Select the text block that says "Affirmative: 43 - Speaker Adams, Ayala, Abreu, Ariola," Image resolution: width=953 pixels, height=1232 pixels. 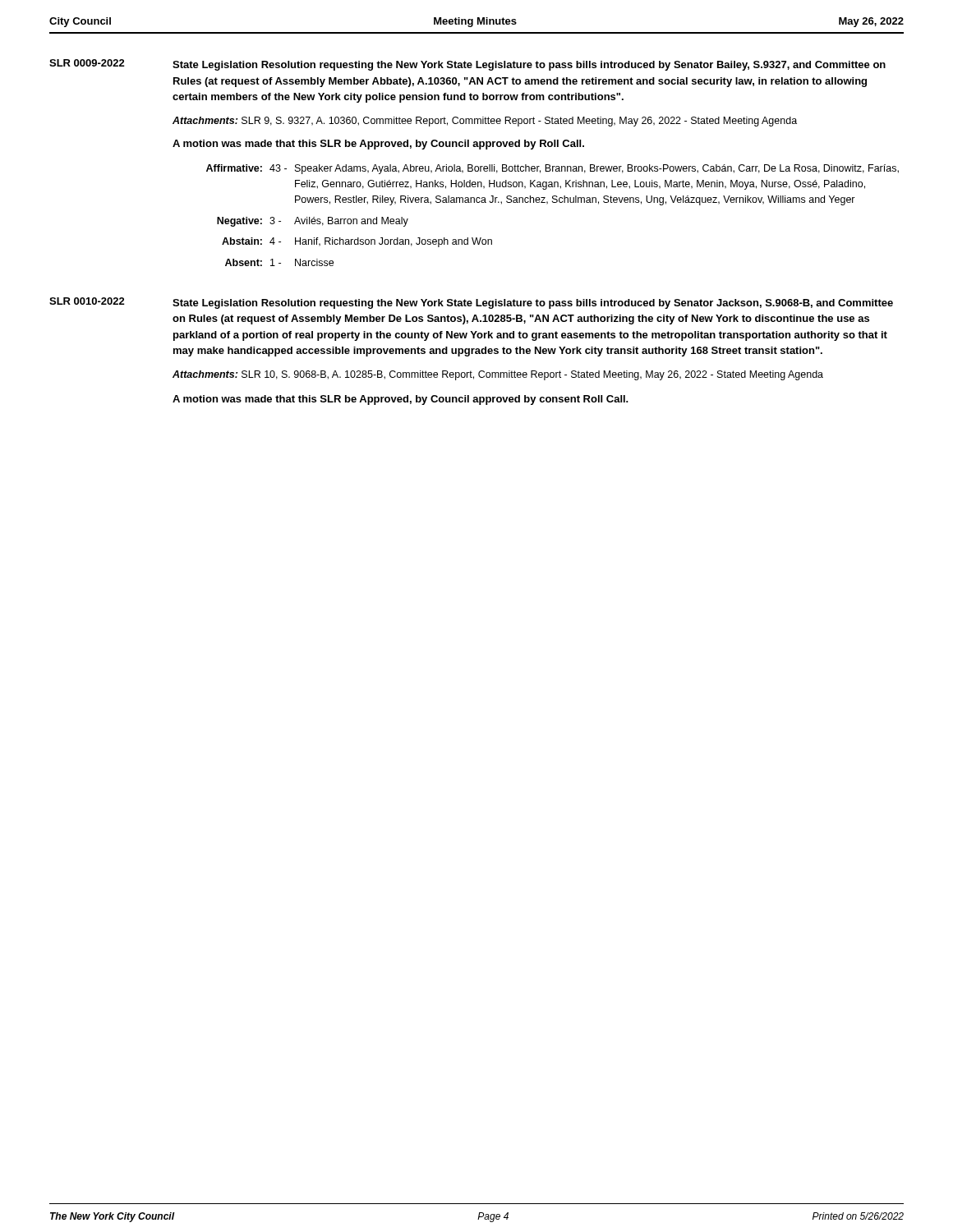(538, 184)
